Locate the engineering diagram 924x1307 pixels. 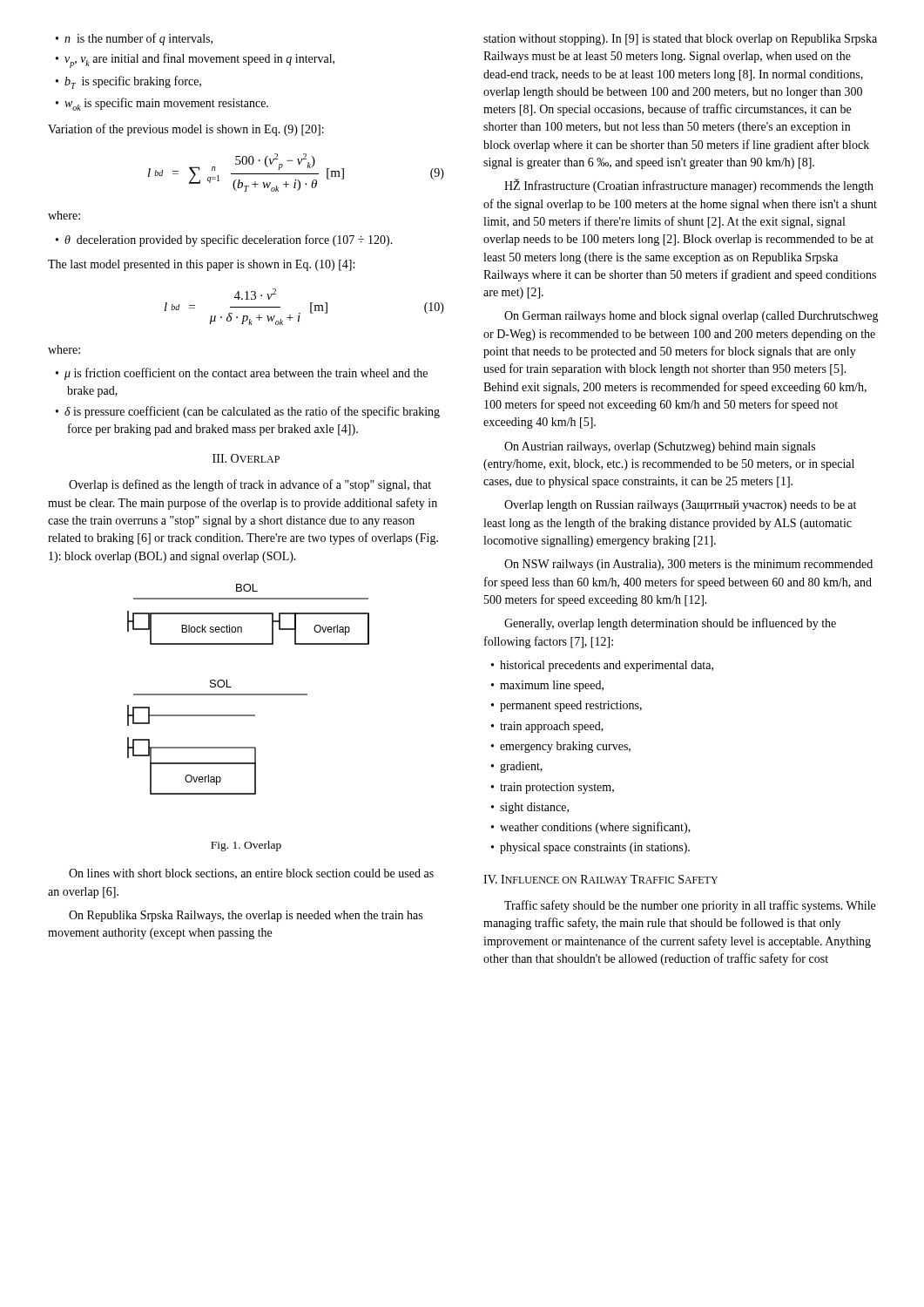(246, 703)
